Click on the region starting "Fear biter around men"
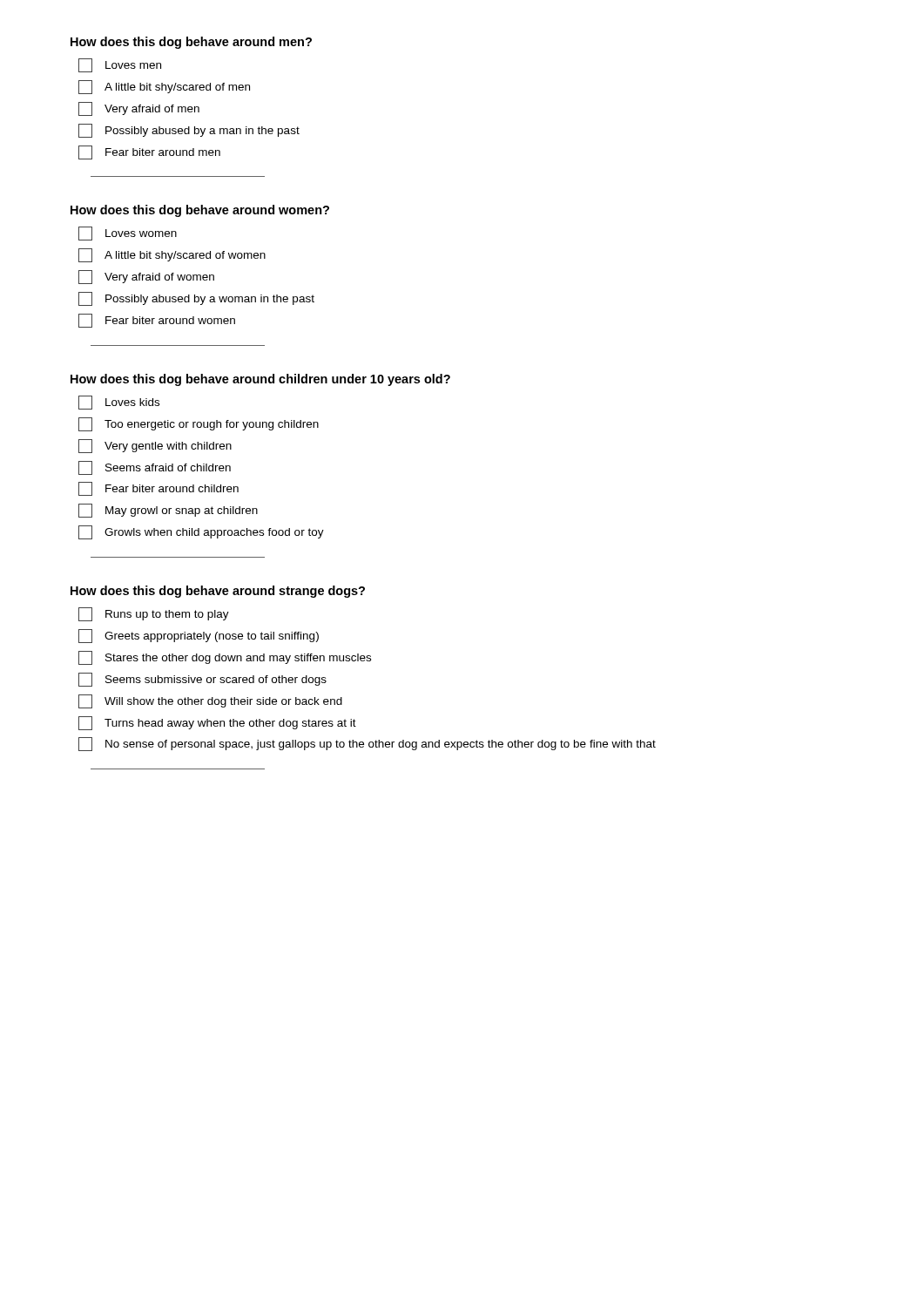The height and width of the screenshot is (1307, 924). pyautogui.click(x=150, y=153)
